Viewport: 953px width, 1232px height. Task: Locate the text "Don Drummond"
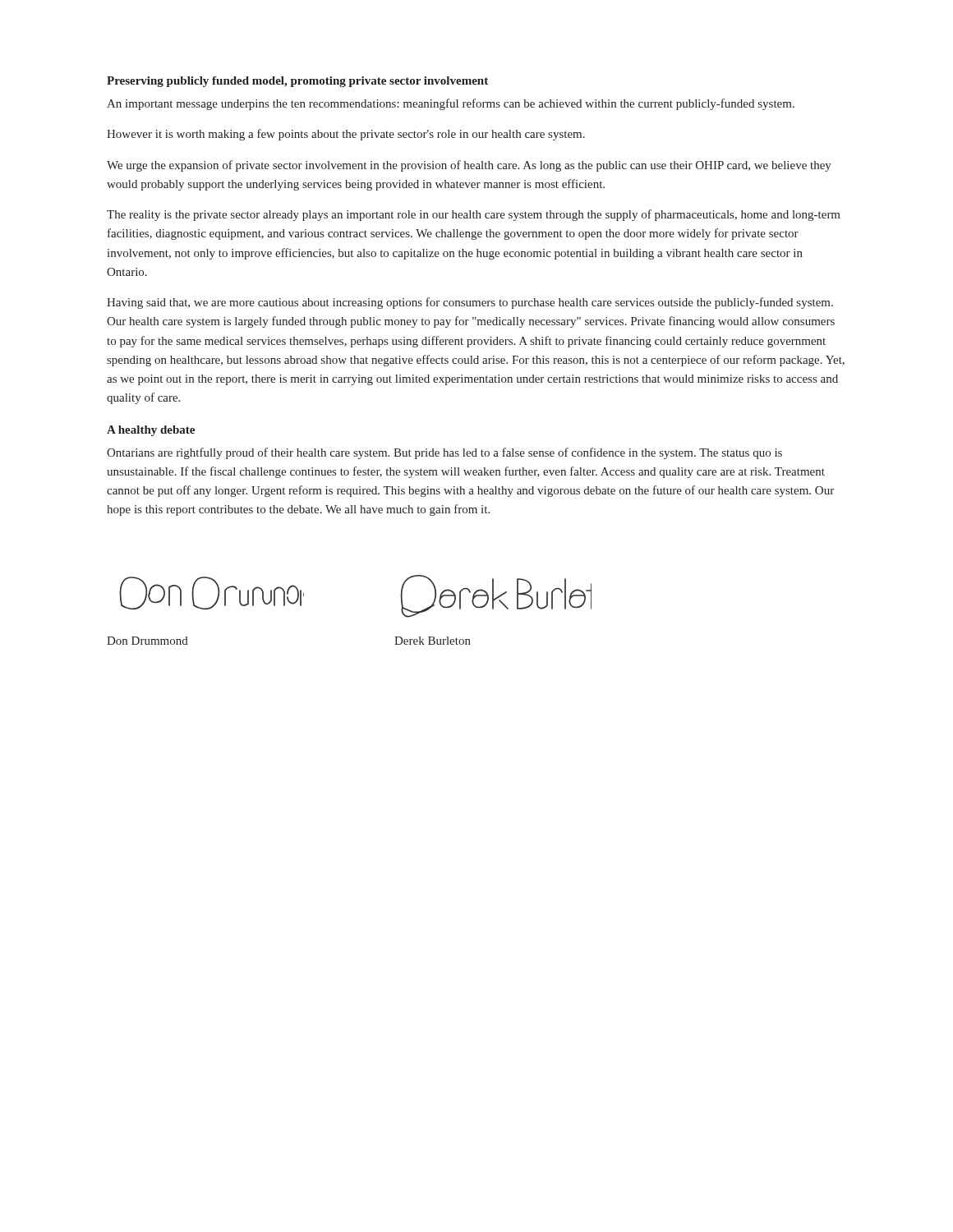coord(147,640)
